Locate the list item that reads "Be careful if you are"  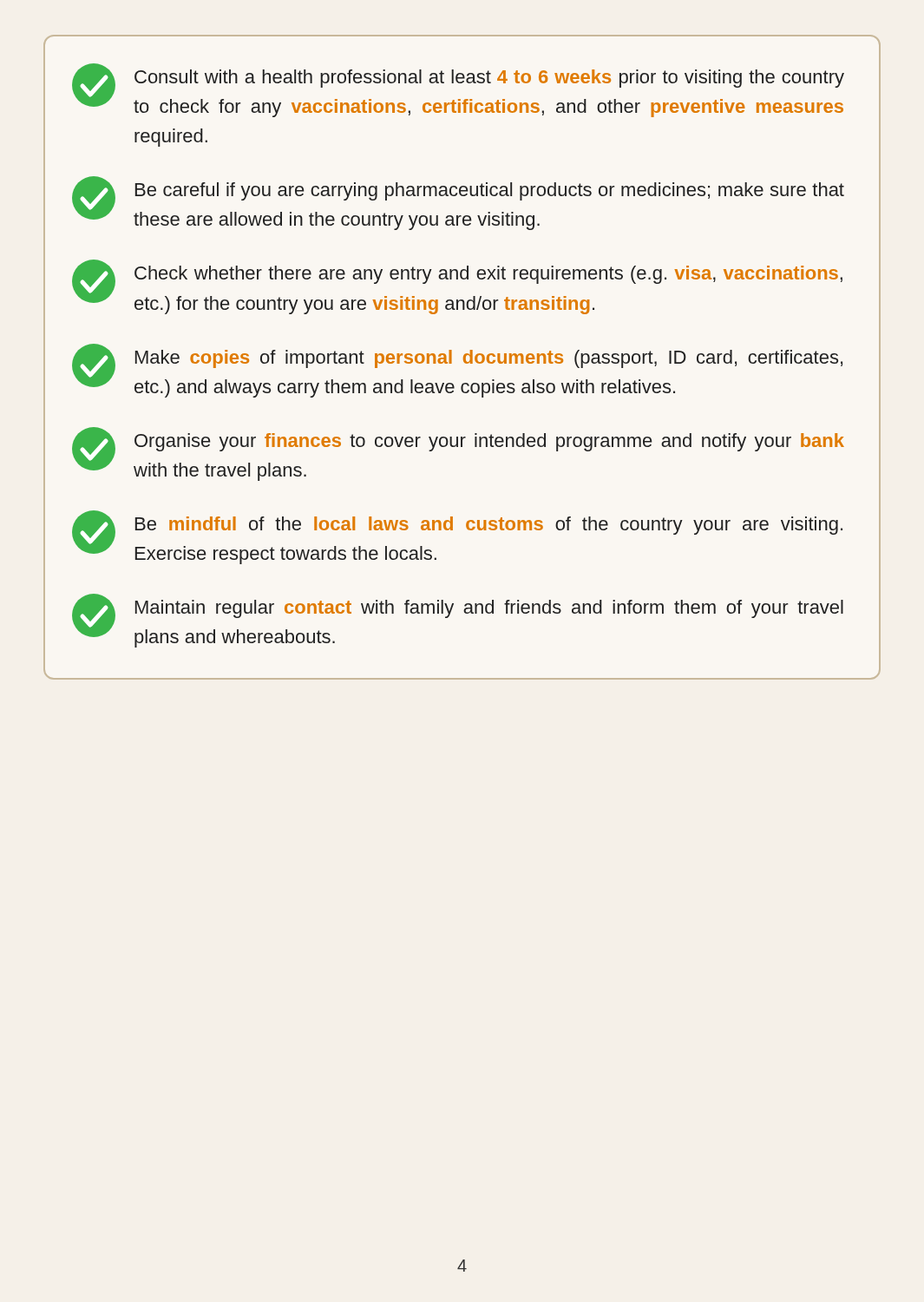click(458, 205)
